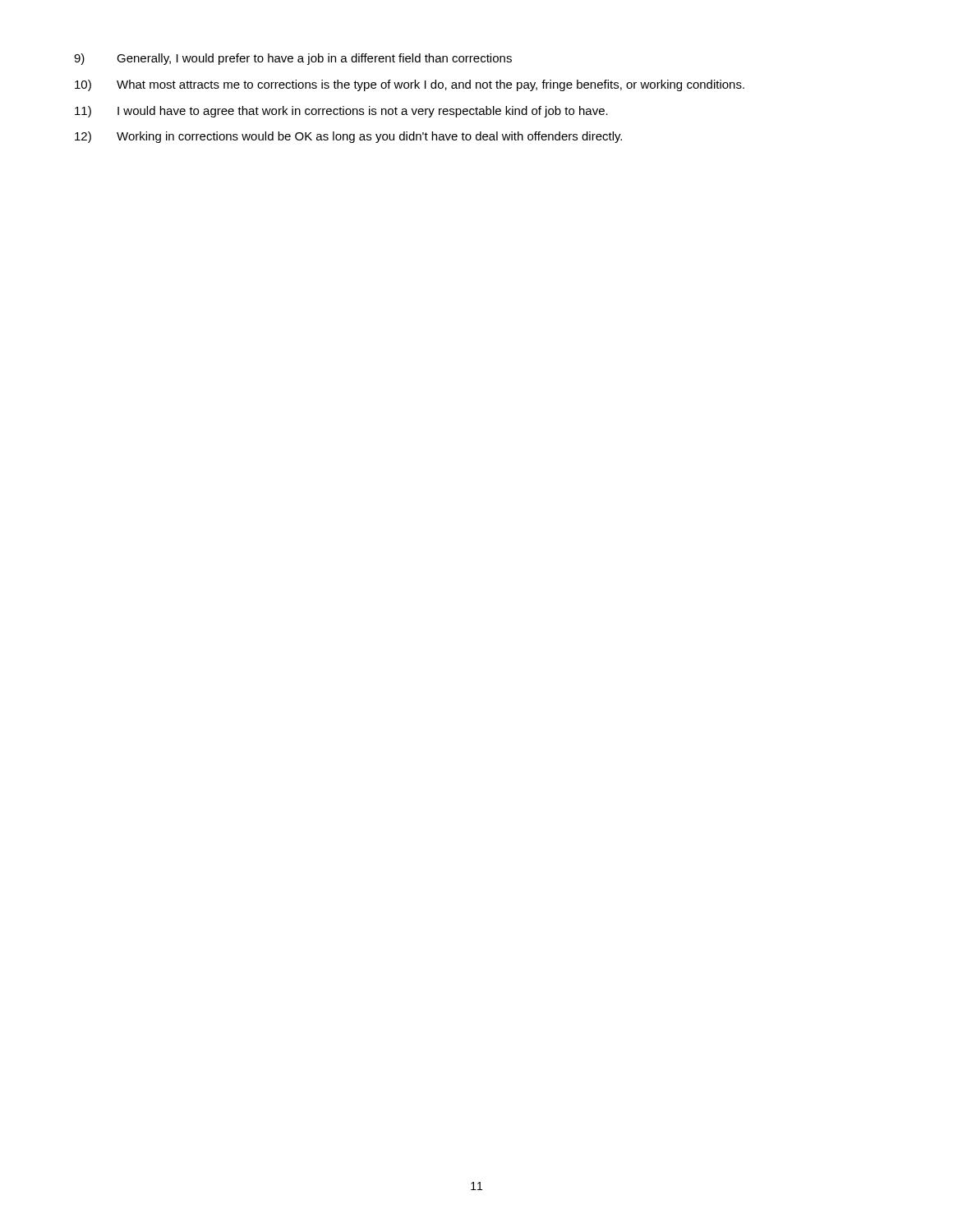Locate the passage starting "12) Working in corrections would be OK"
The image size is (953, 1232).
click(x=476, y=136)
